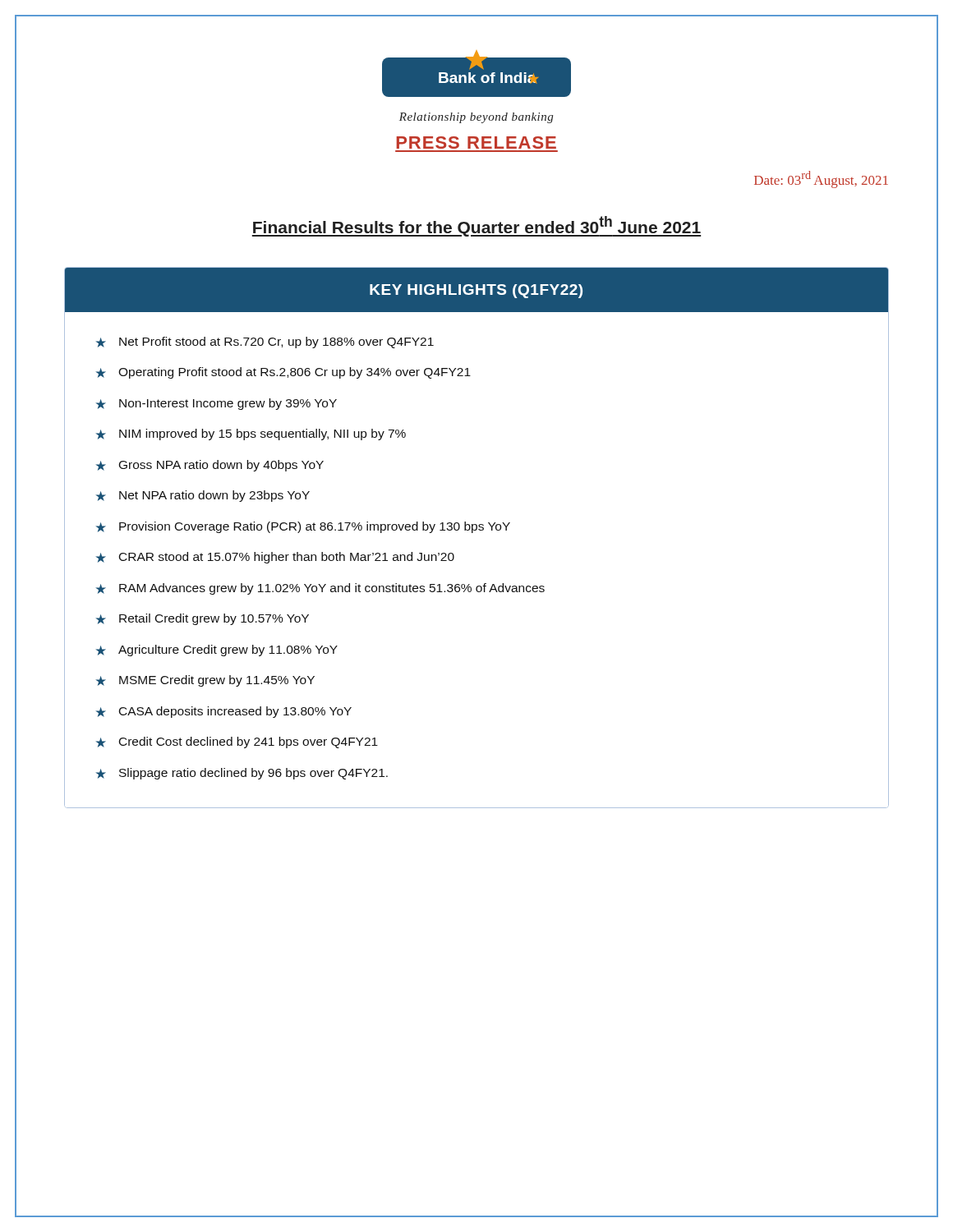Navigate to the passage starting "★ Operating Profit"
Viewport: 953px width, 1232px height.
[283, 373]
